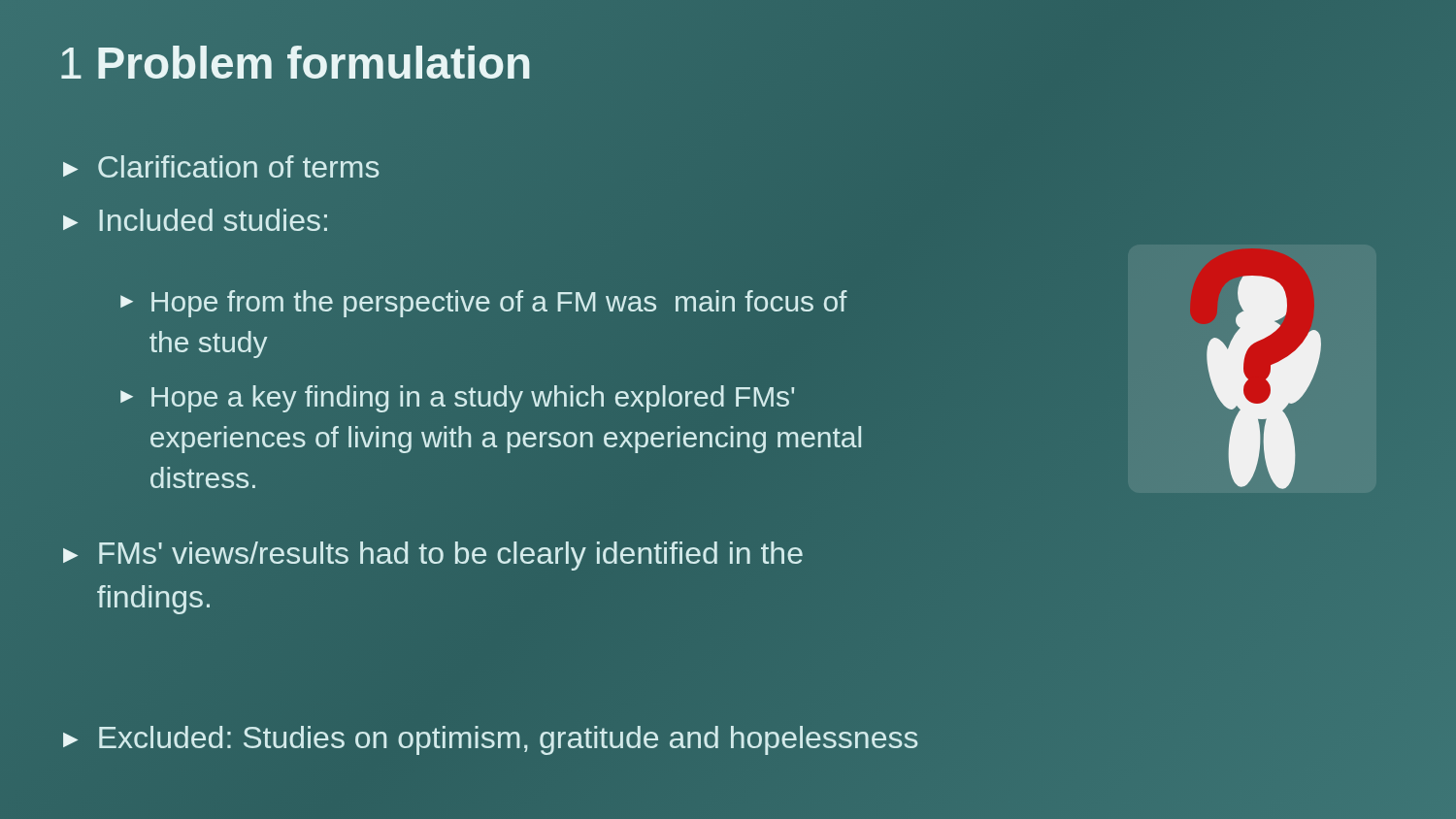Find the block on this page that starts "► FMs' views/results had to be clearly identified"
1456x819 pixels.
click(431, 575)
